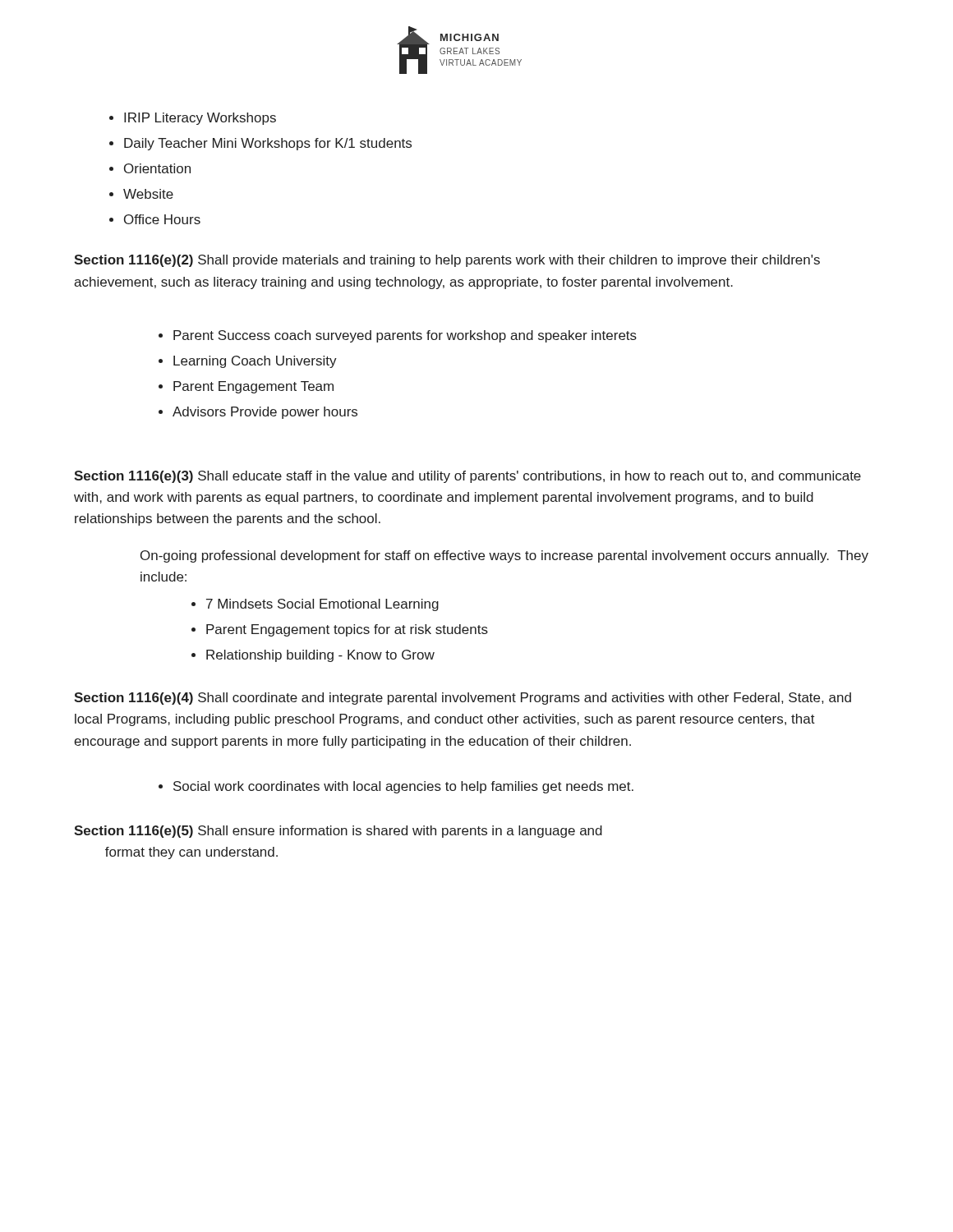This screenshot has height=1232, width=953.
Task: Click where it says "Parent Engagement Team"
Action: [x=253, y=387]
